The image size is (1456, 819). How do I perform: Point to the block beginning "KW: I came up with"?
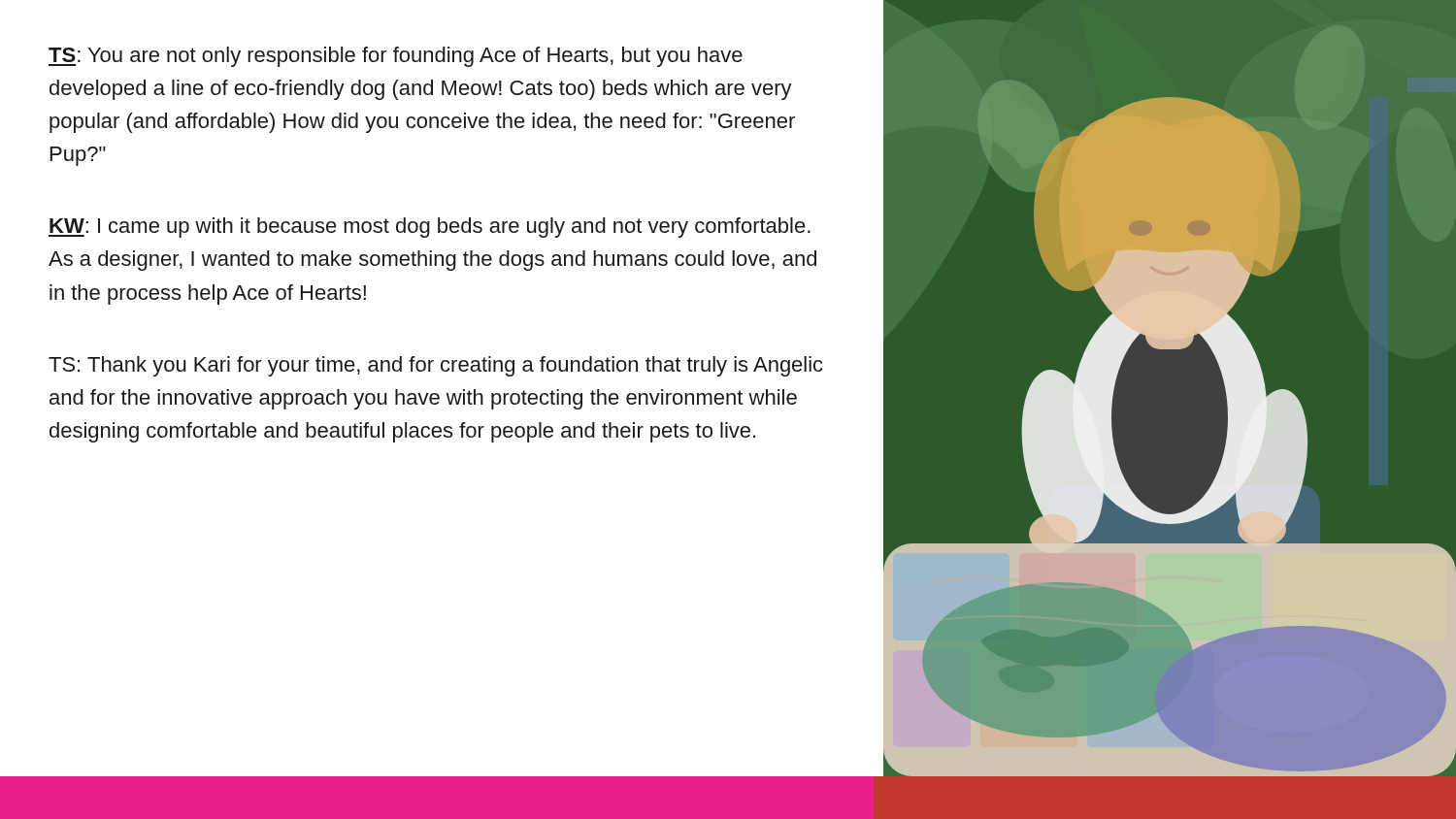(433, 259)
